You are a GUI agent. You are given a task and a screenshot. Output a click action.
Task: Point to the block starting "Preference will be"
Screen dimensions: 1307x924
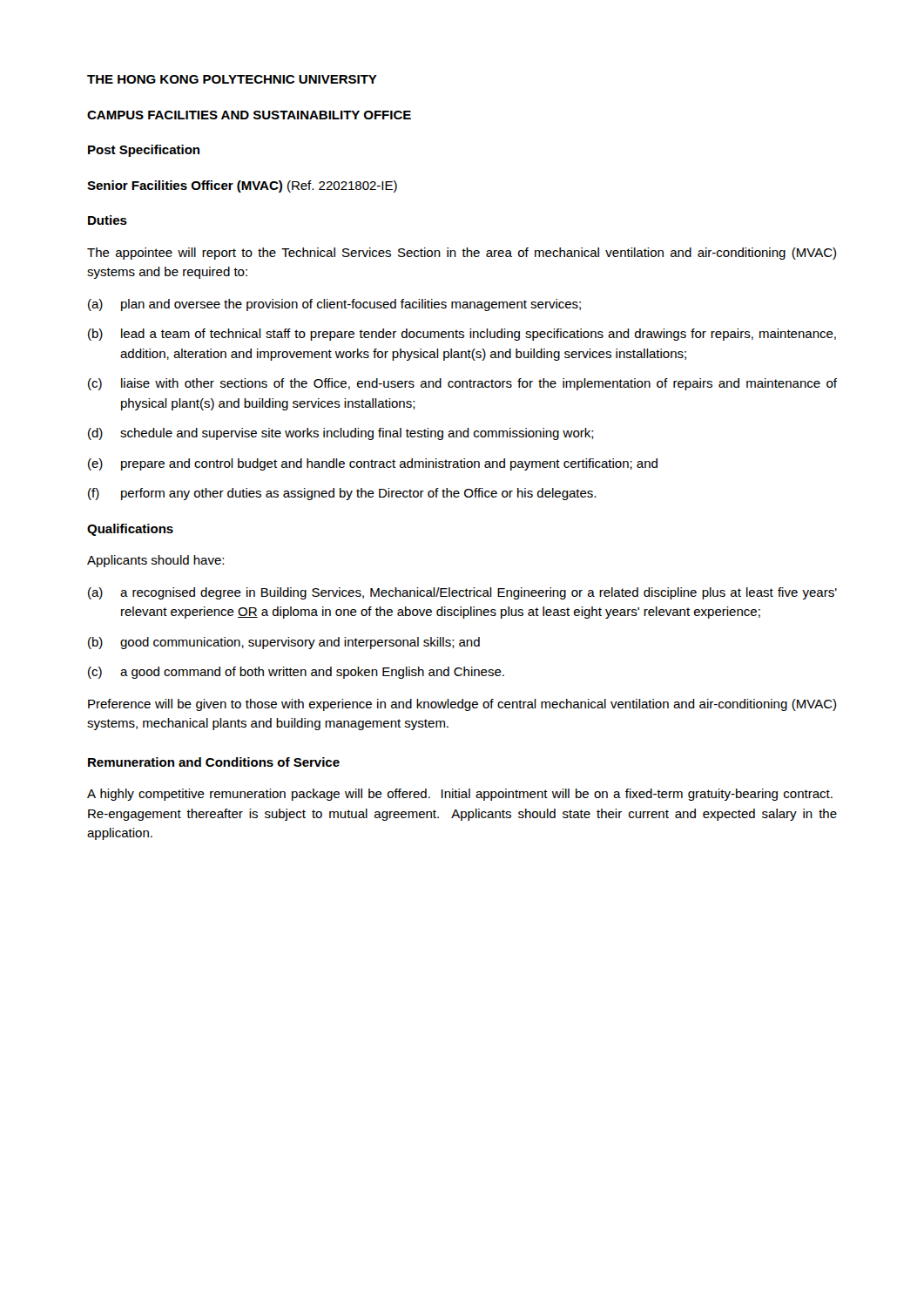coord(462,714)
